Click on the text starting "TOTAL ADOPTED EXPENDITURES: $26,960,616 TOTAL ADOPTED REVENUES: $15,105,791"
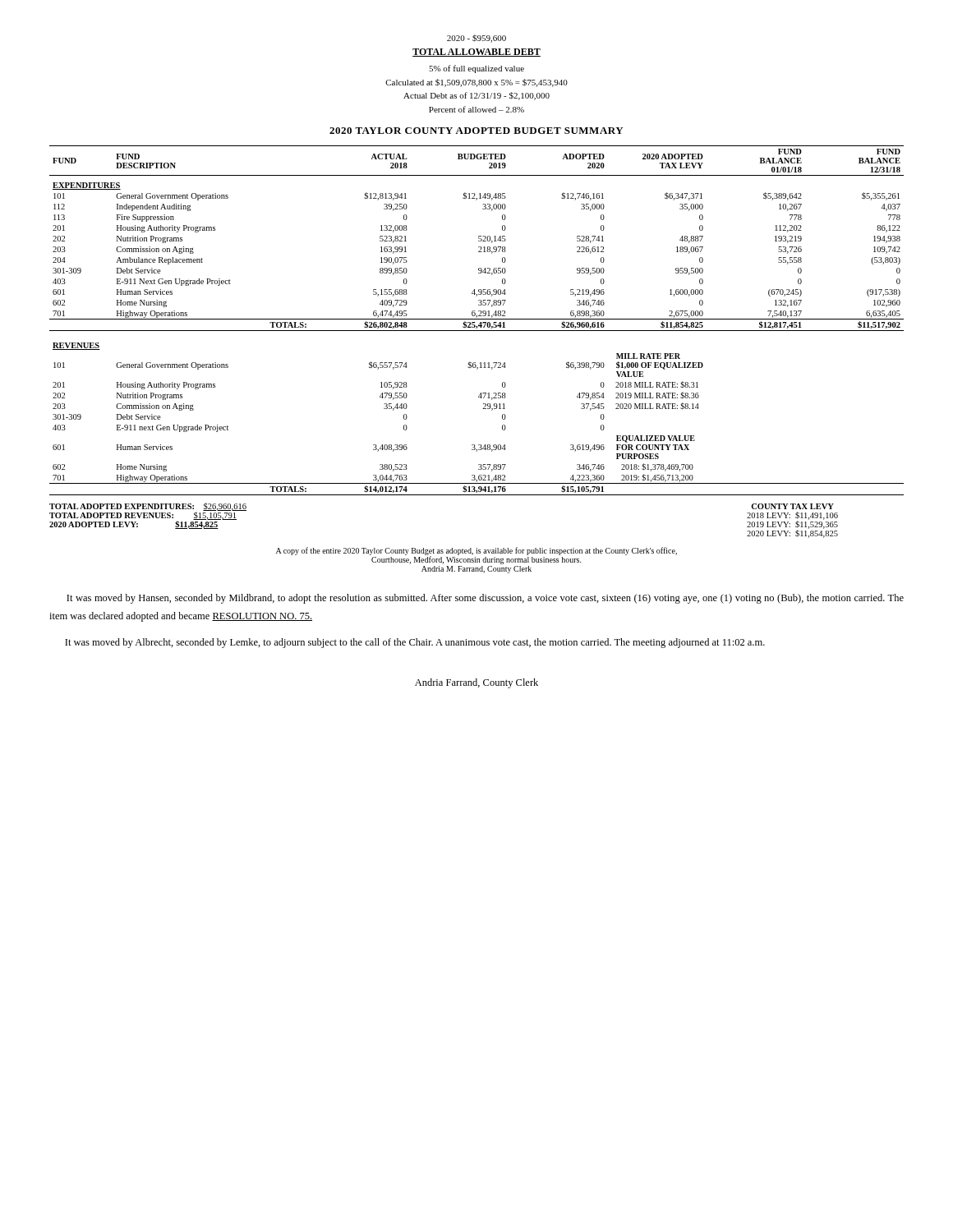953x1232 pixels. [148, 515]
